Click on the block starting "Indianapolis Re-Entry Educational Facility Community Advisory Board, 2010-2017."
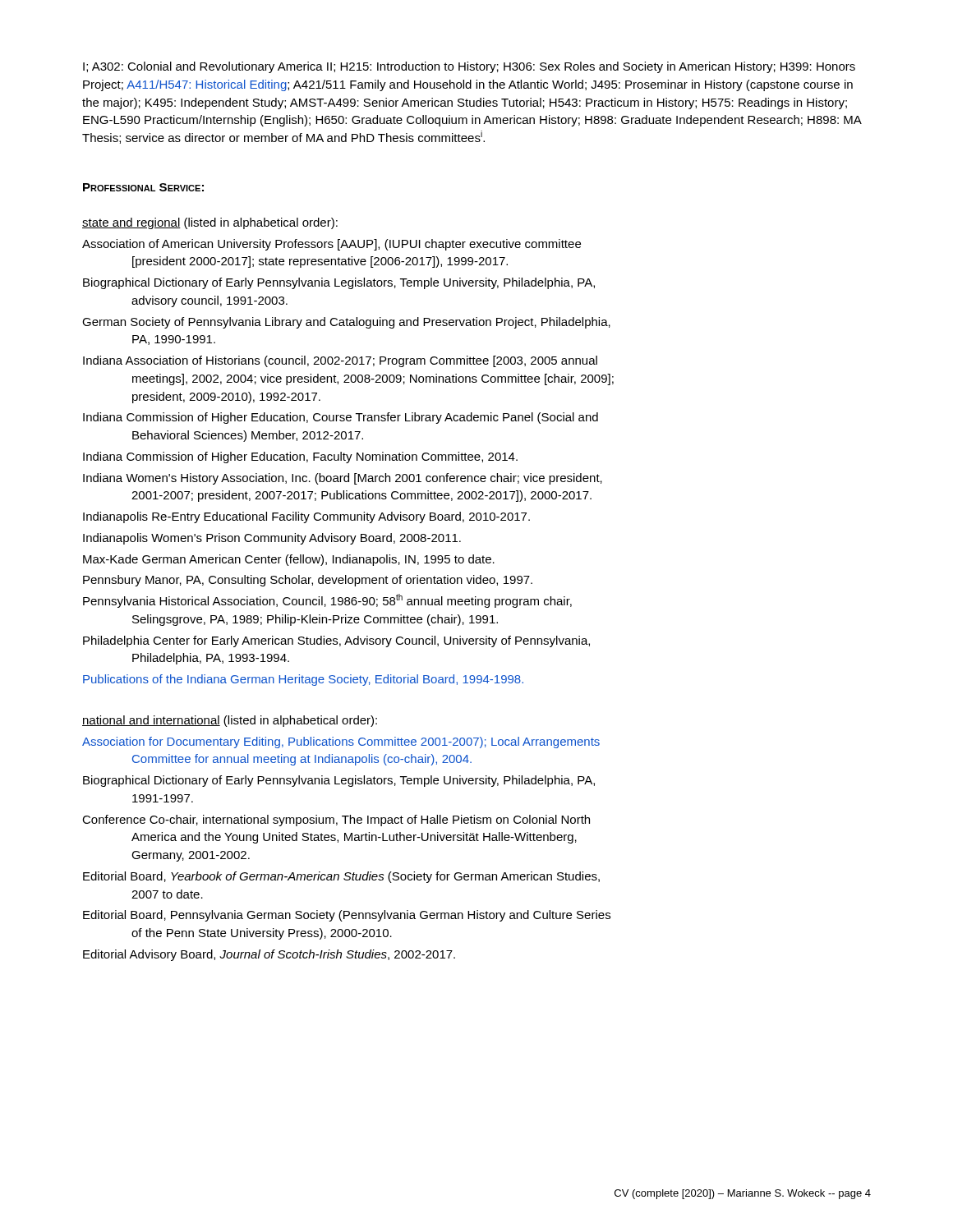The image size is (953, 1232). 306,516
